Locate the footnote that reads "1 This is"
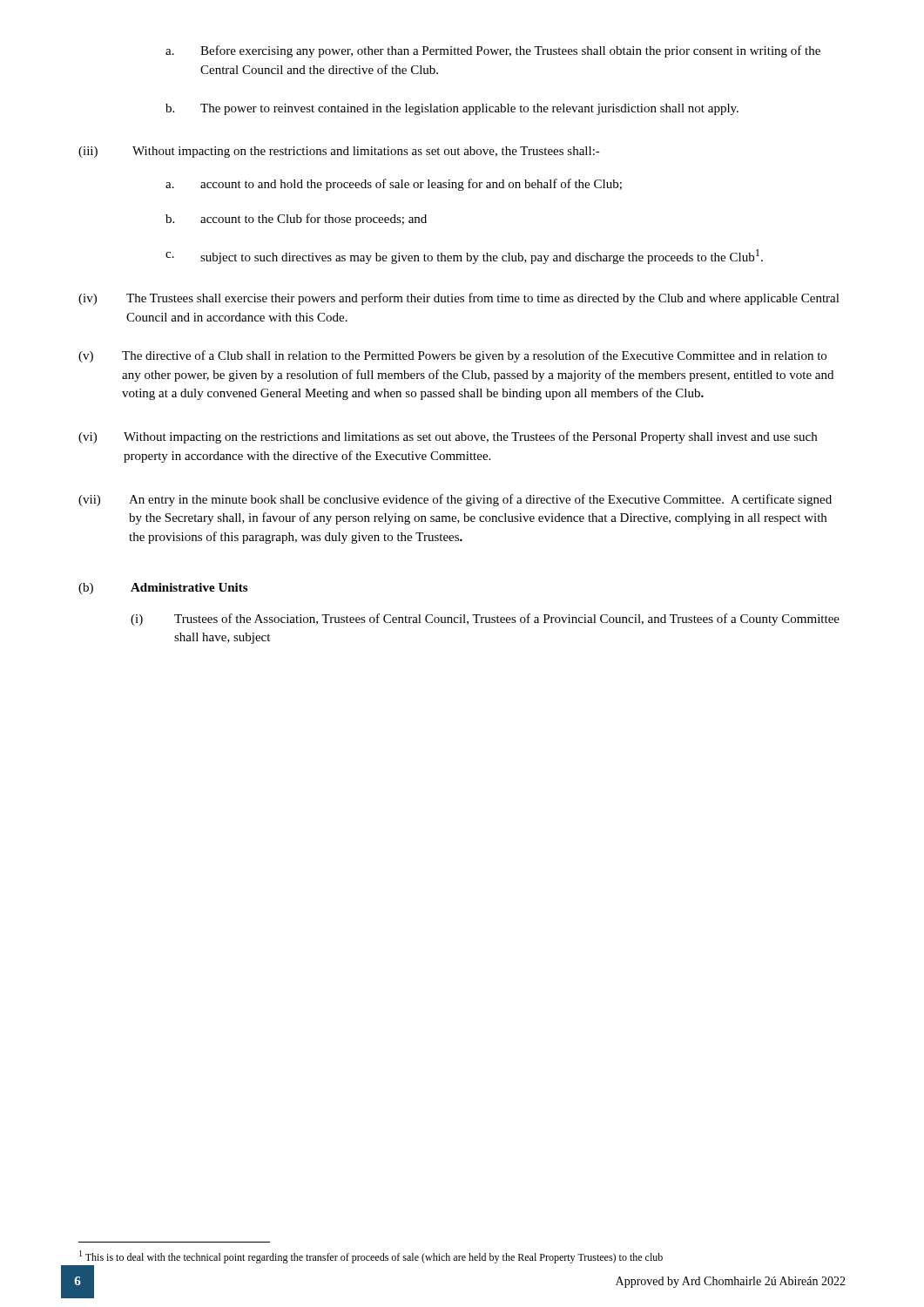This screenshot has height=1307, width=924. (x=371, y=1256)
